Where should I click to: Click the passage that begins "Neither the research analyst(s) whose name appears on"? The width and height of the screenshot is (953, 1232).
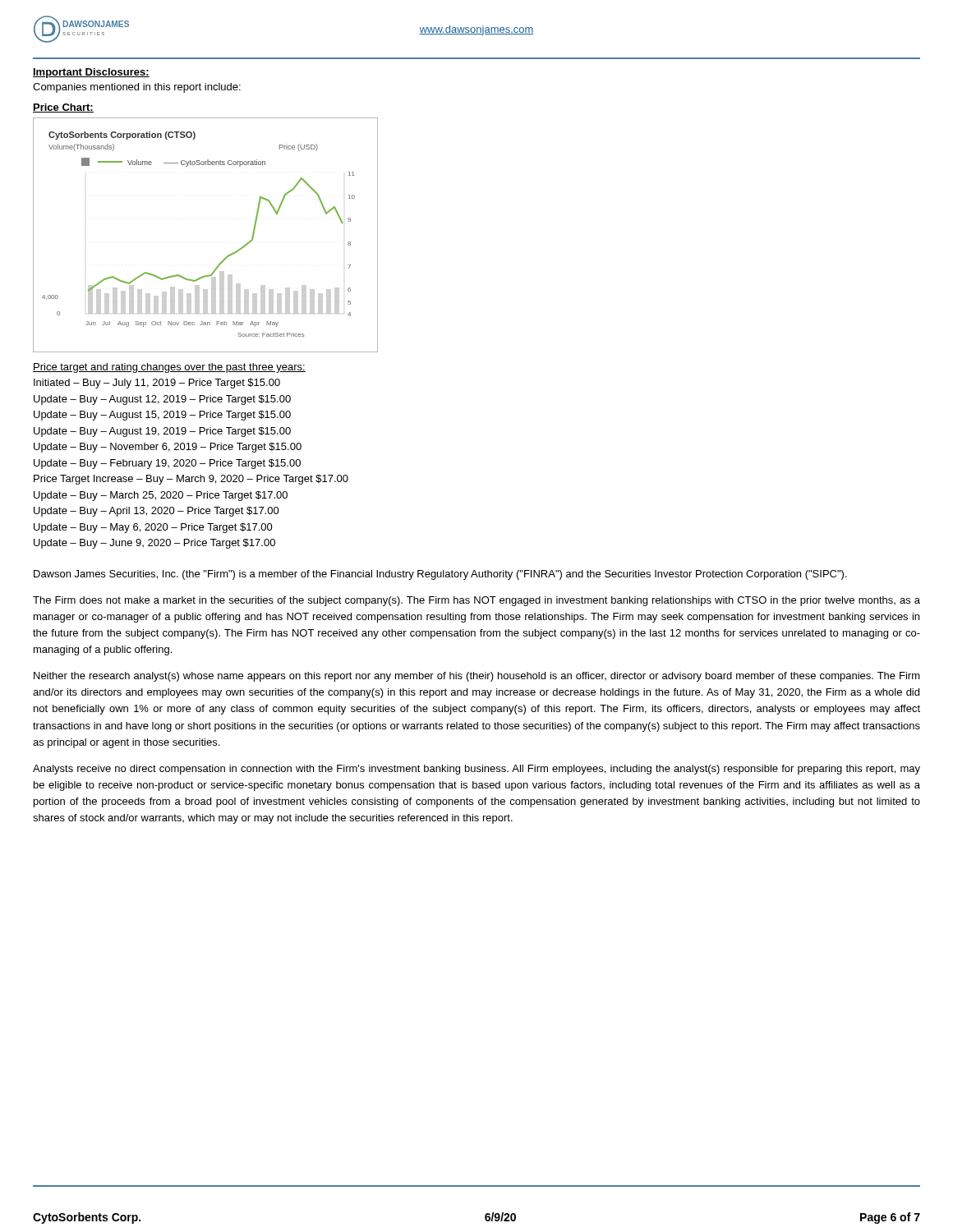(476, 709)
